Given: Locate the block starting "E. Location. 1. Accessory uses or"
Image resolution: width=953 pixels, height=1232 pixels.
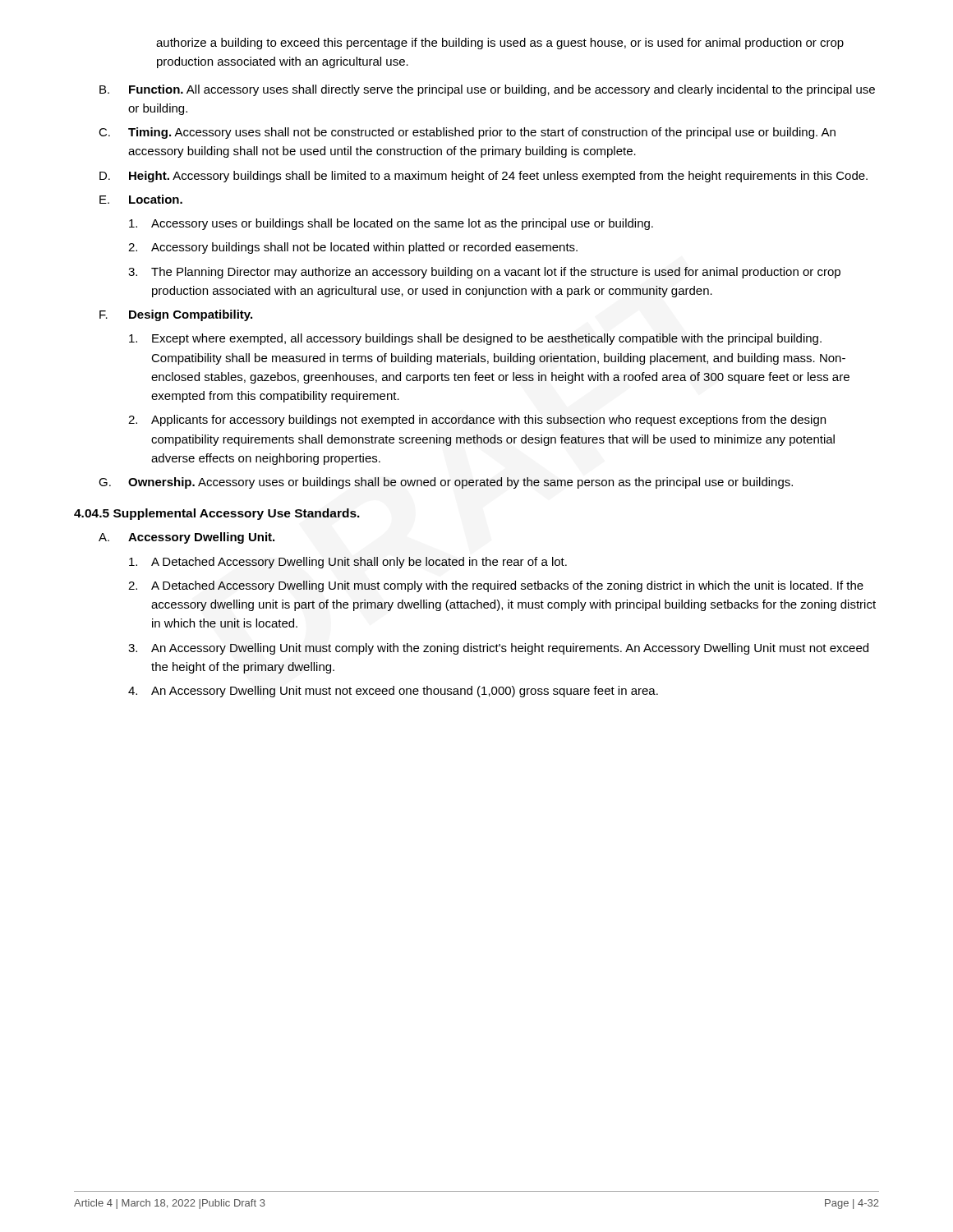Looking at the screenshot, I should tap(489, 245).
